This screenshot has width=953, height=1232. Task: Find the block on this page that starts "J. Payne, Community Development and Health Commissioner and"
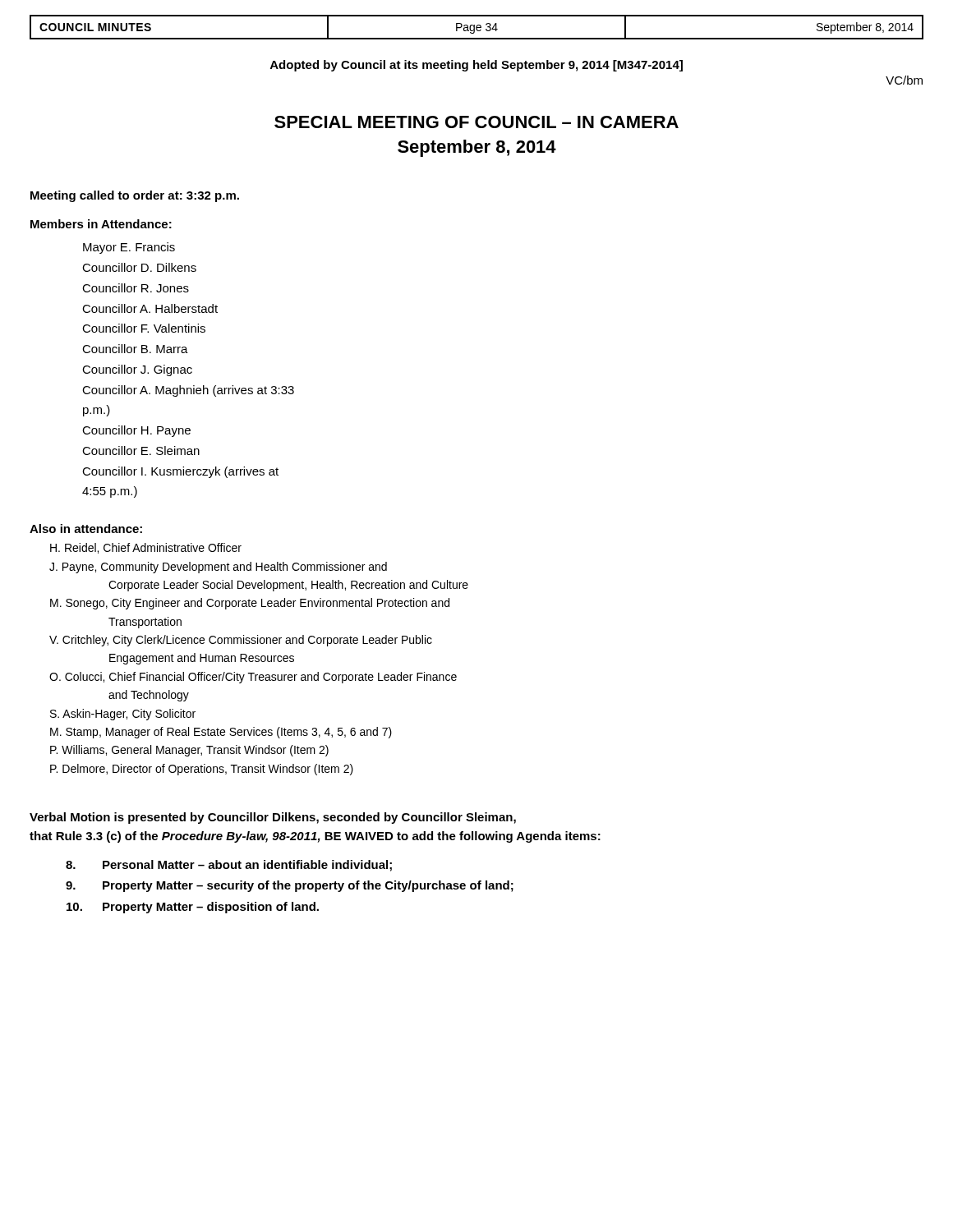[259, 575]
